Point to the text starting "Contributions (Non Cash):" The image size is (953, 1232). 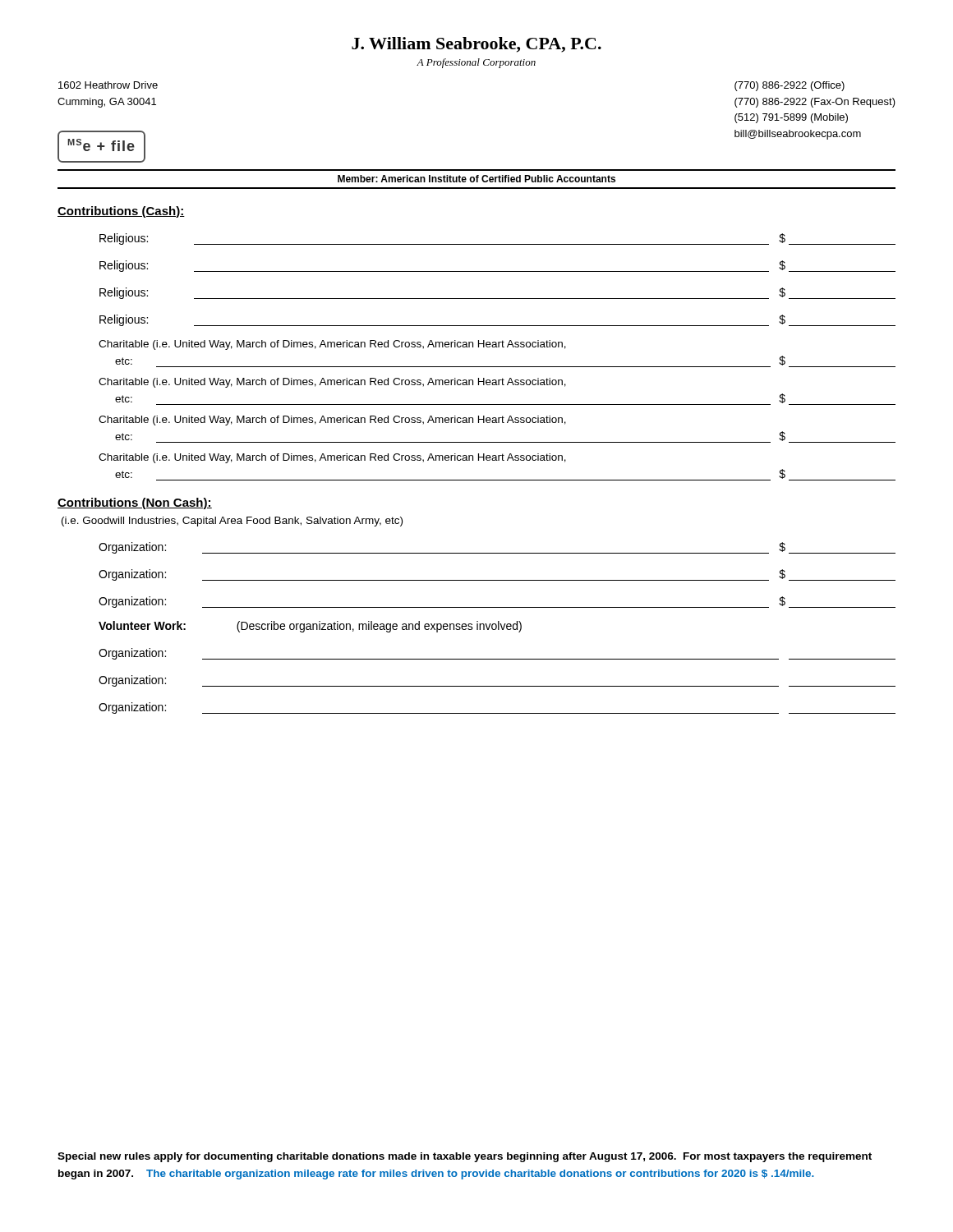pyautogui.click(x=135, y=502)
